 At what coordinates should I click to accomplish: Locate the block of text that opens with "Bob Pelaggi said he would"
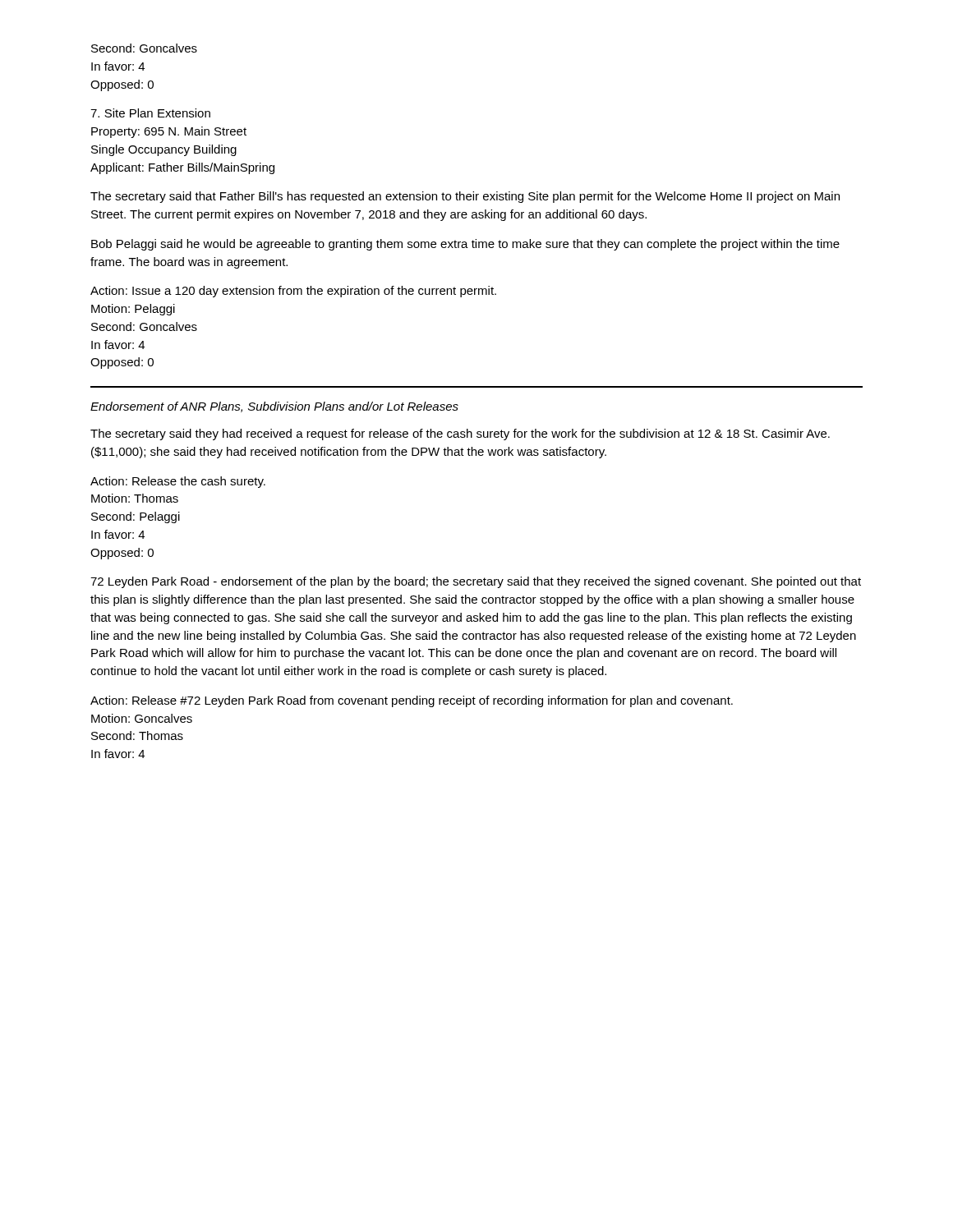tap(465, 252)
